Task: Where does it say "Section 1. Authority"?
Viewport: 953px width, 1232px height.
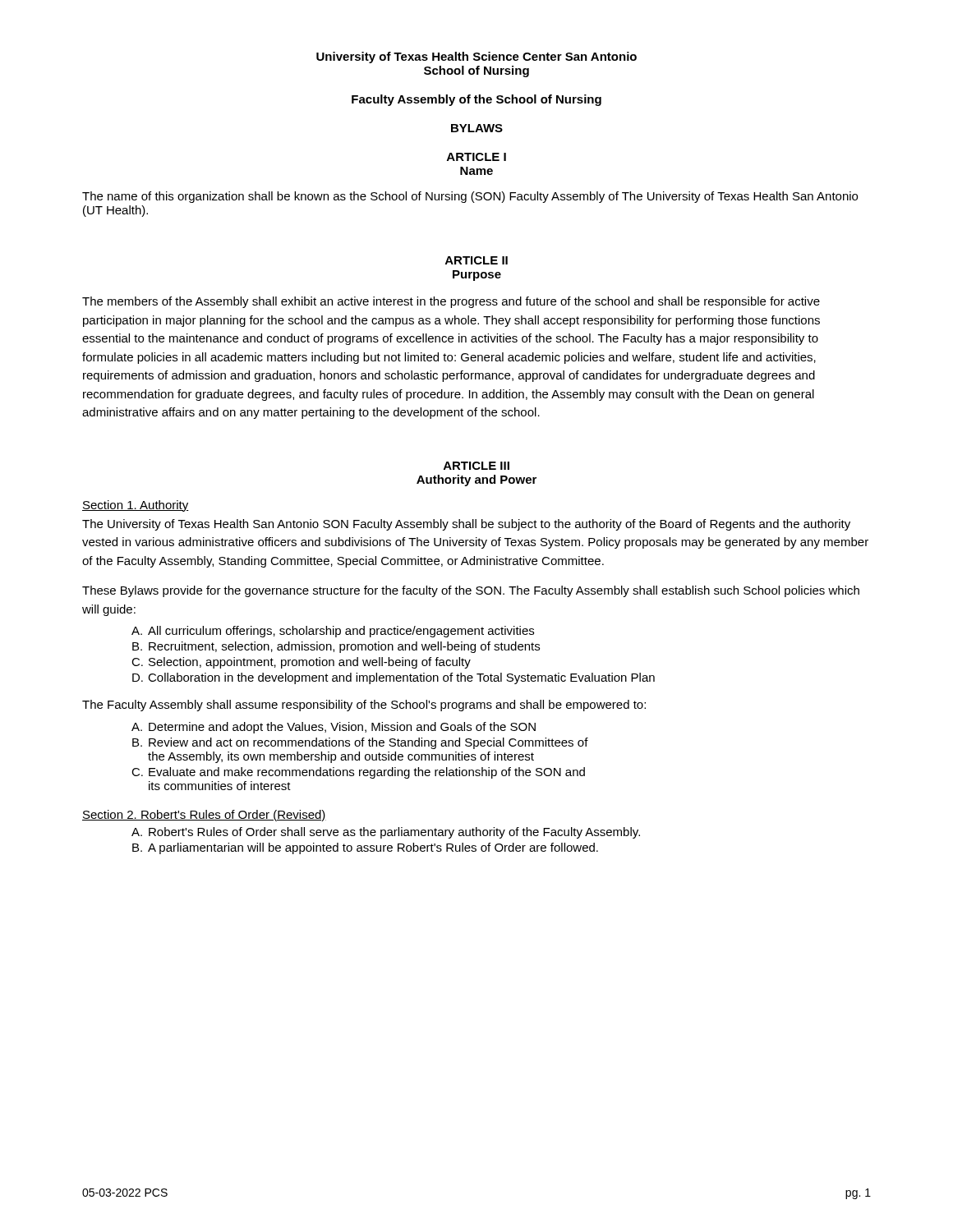Action: pyautogui.click(x=135, y=504)
